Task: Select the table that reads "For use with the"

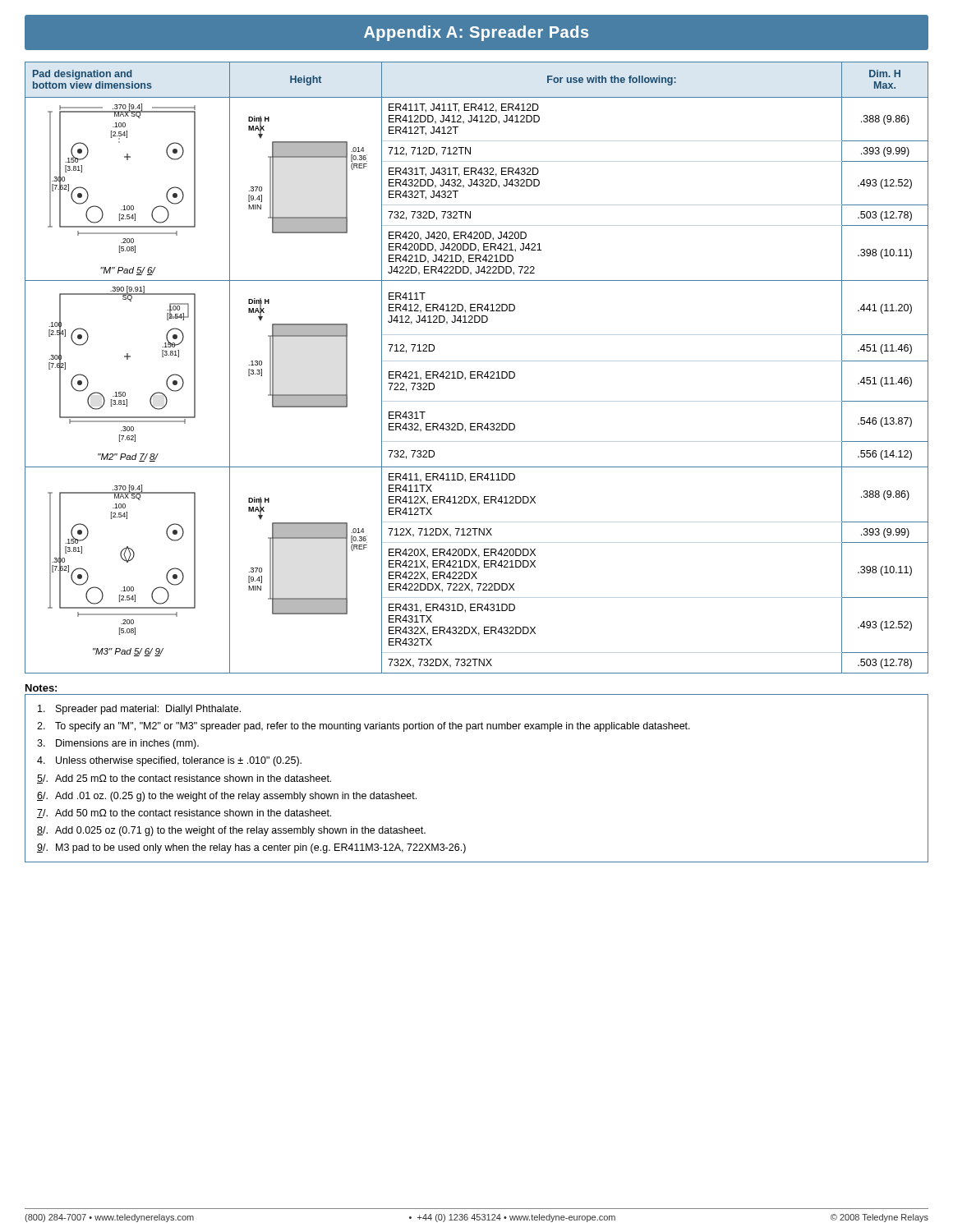Action: click(x=476, y=368)
